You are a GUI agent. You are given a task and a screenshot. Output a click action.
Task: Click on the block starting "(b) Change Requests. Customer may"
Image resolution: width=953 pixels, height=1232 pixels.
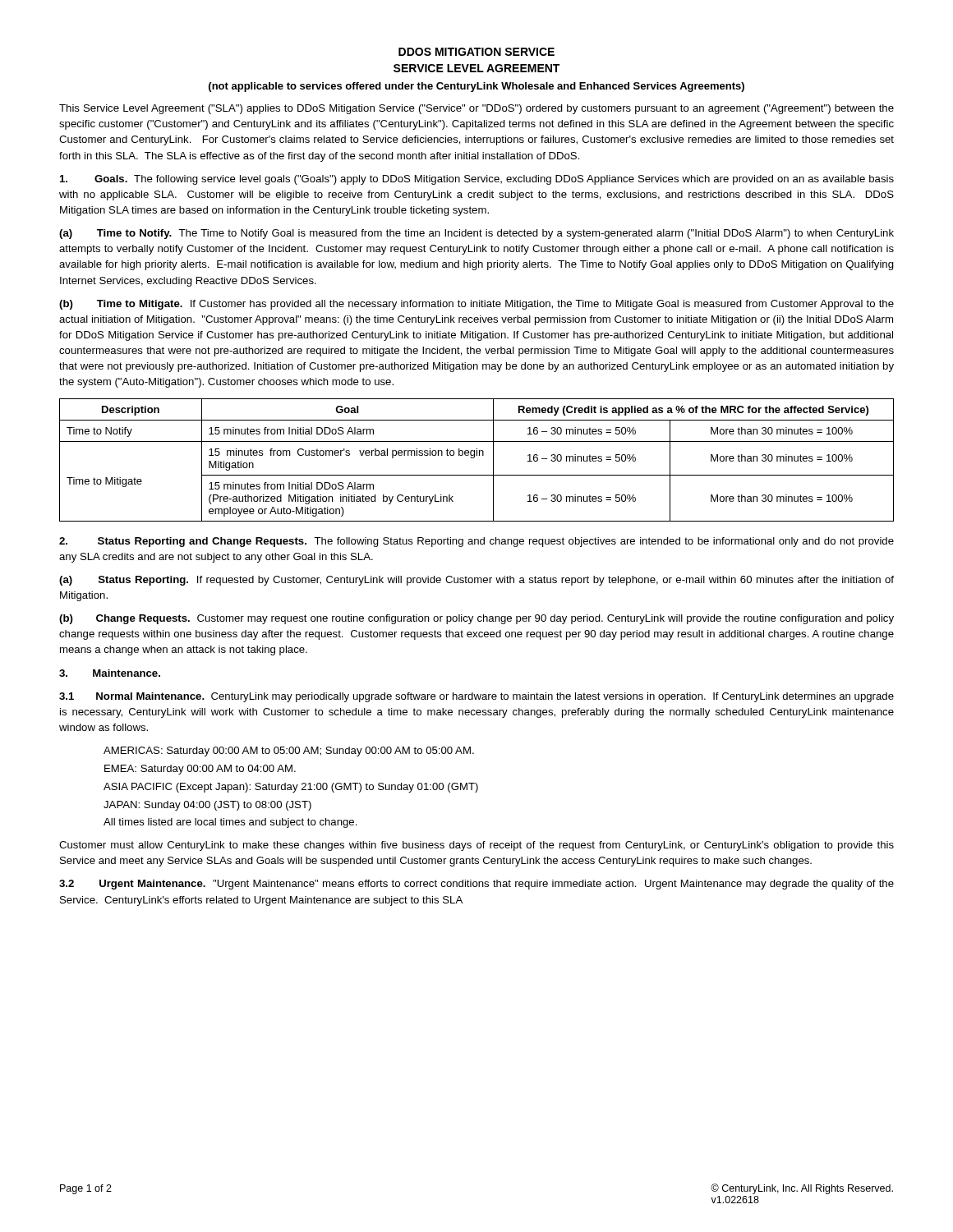coord(476,634)
